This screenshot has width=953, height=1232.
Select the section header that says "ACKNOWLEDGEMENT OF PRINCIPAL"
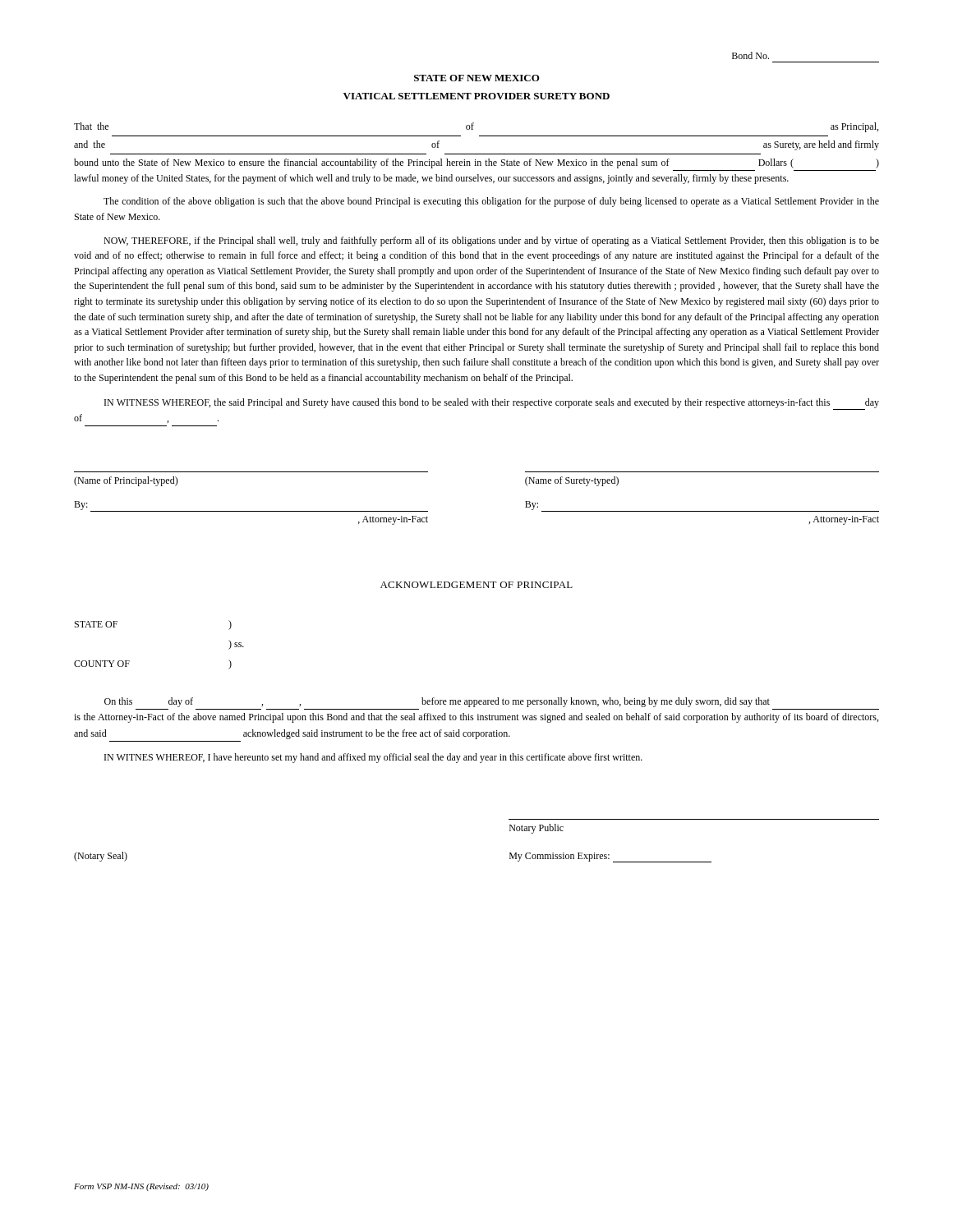tap(476, 584)
